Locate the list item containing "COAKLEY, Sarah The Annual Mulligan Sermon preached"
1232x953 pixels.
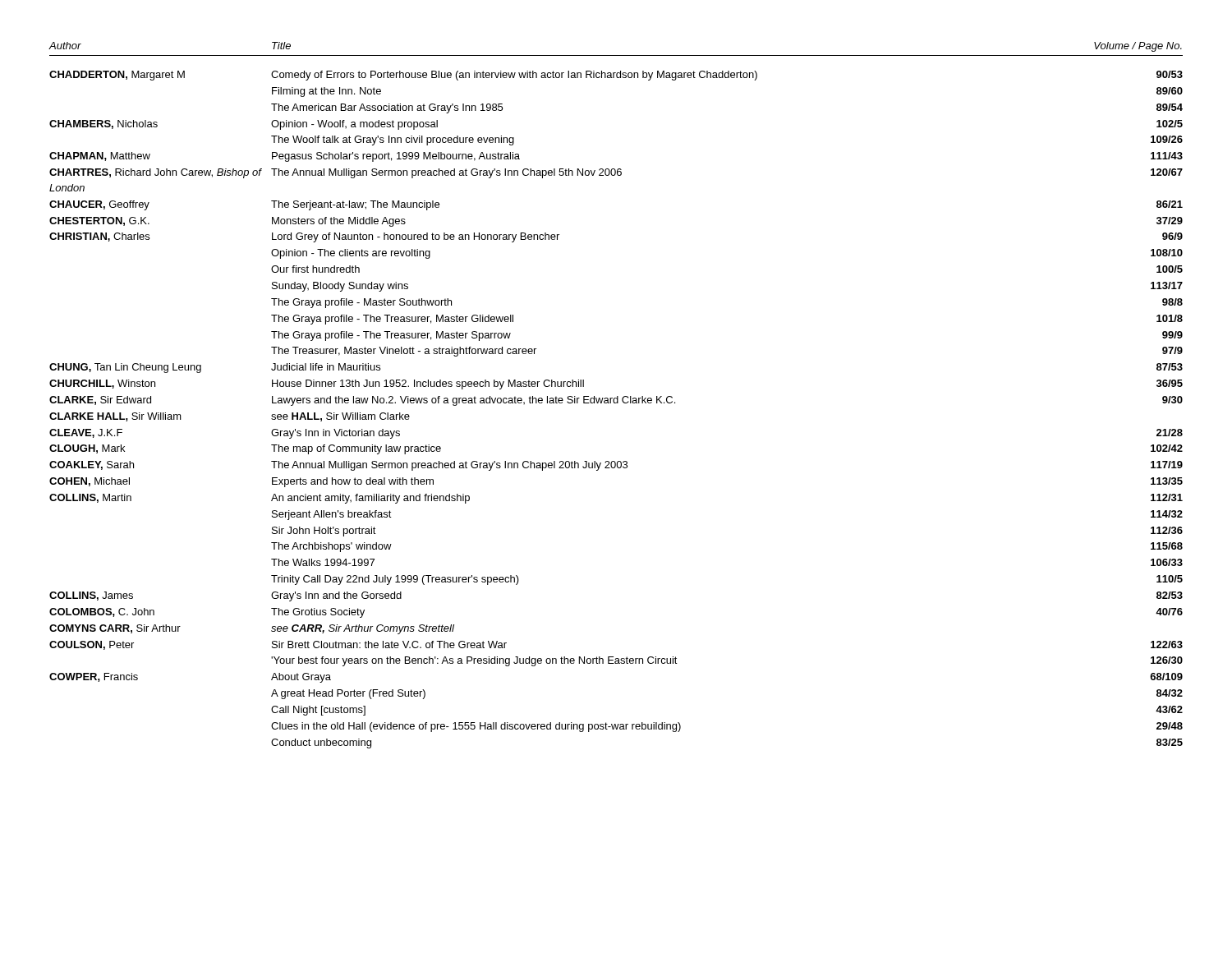tap(616, 466)
